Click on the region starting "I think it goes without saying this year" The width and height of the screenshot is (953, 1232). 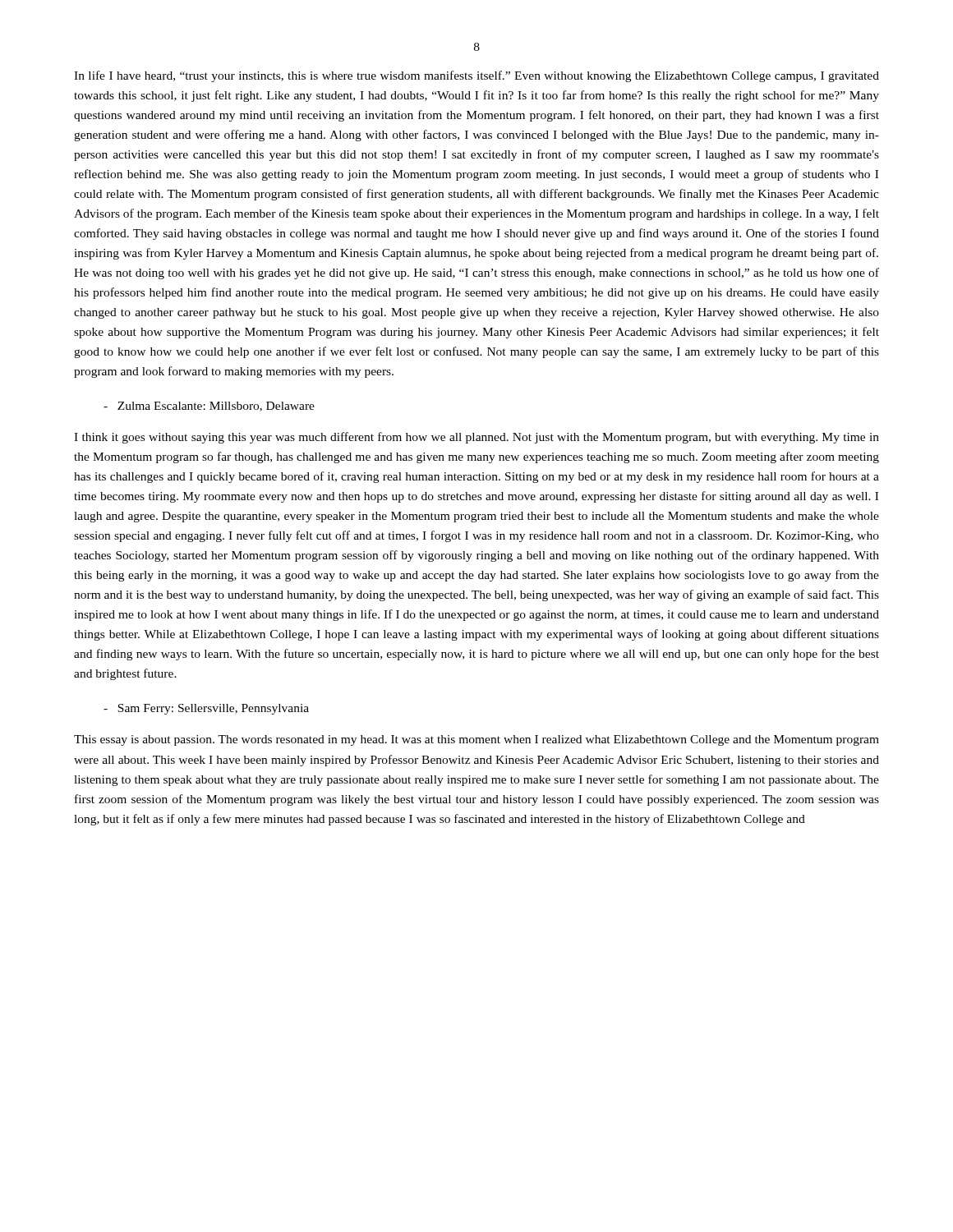[x=476, y=555]
